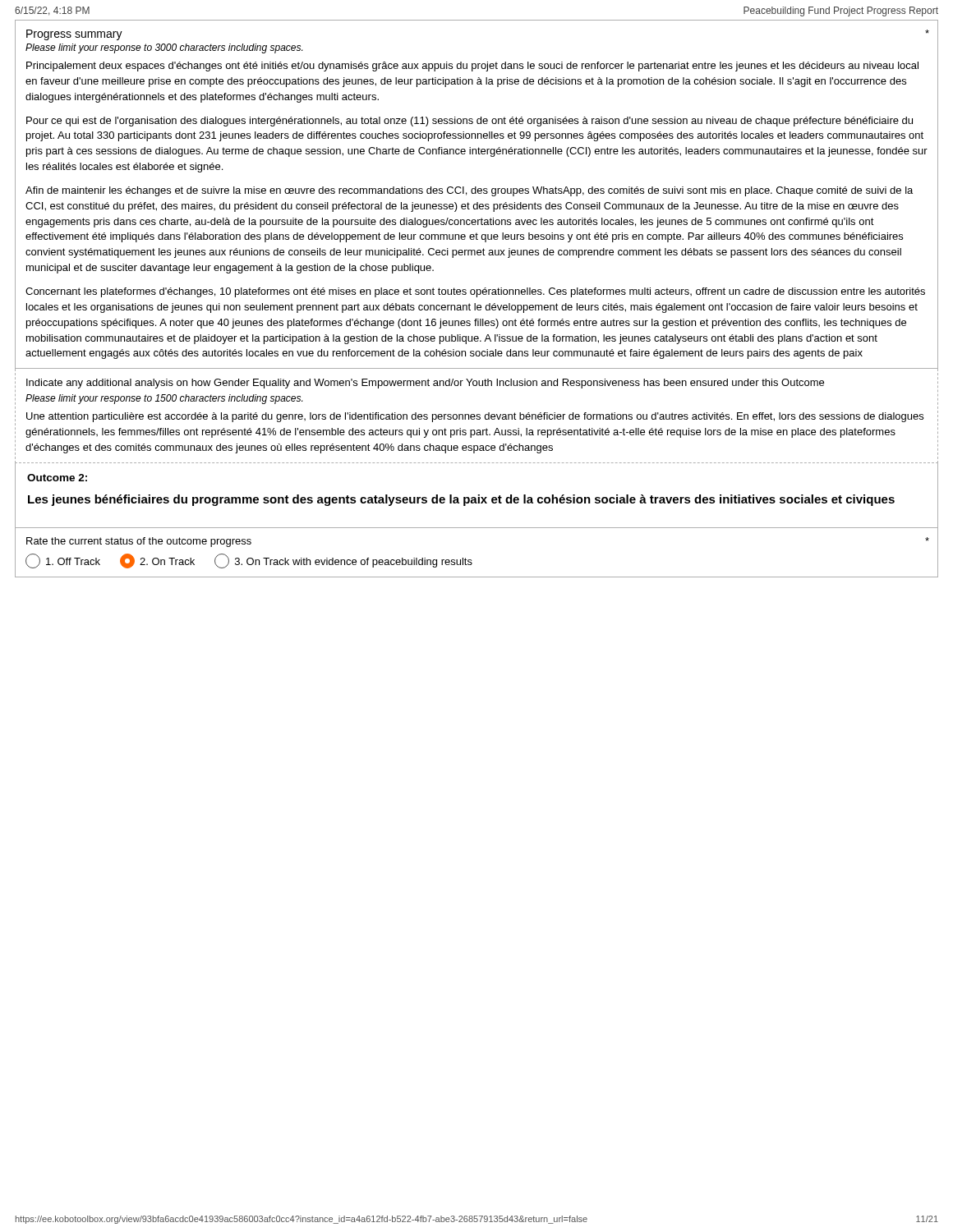Click where it says "Outcome 2:"

pos(58,477)
